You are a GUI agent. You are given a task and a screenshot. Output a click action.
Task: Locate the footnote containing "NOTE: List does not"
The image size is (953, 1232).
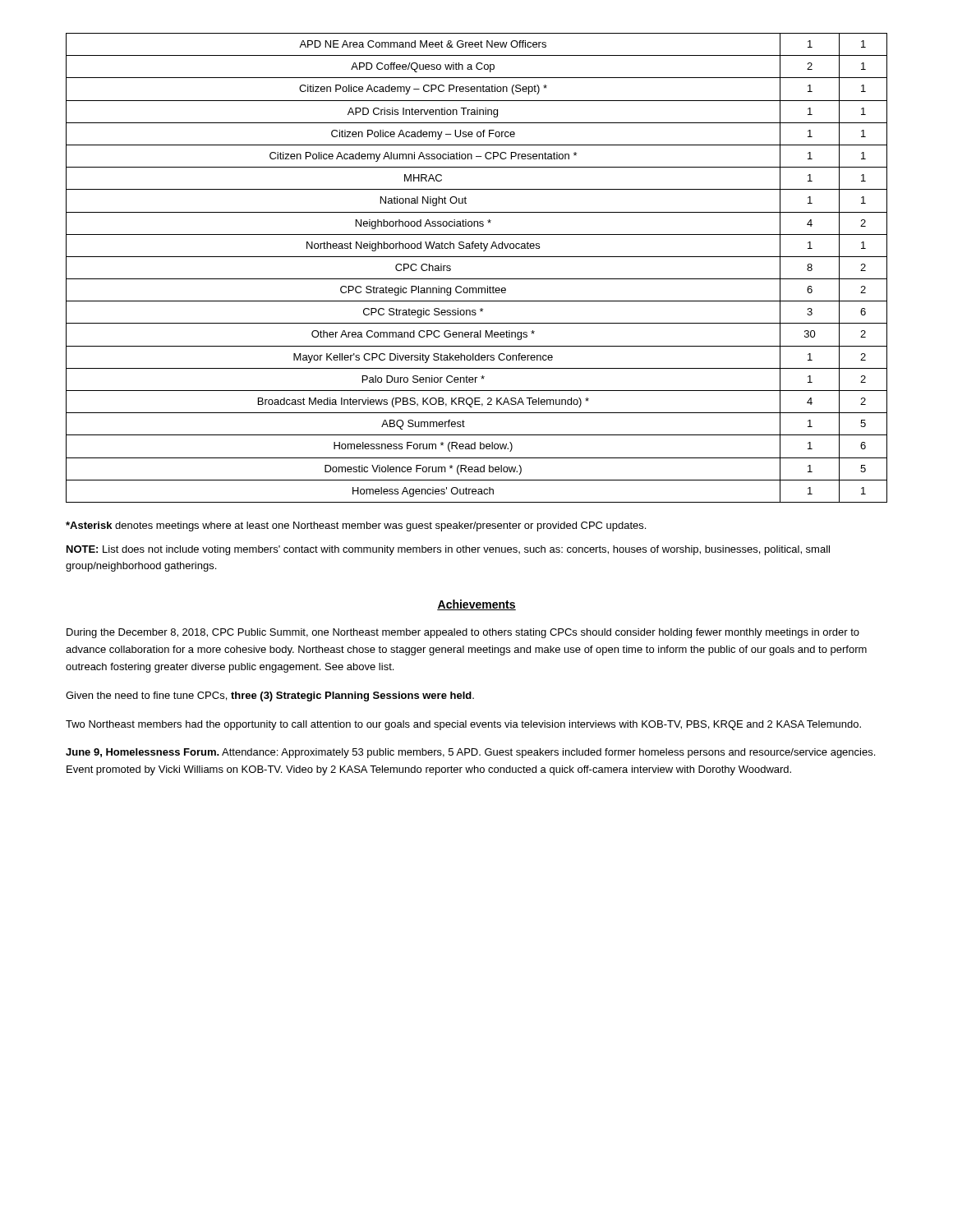[448, 557]
